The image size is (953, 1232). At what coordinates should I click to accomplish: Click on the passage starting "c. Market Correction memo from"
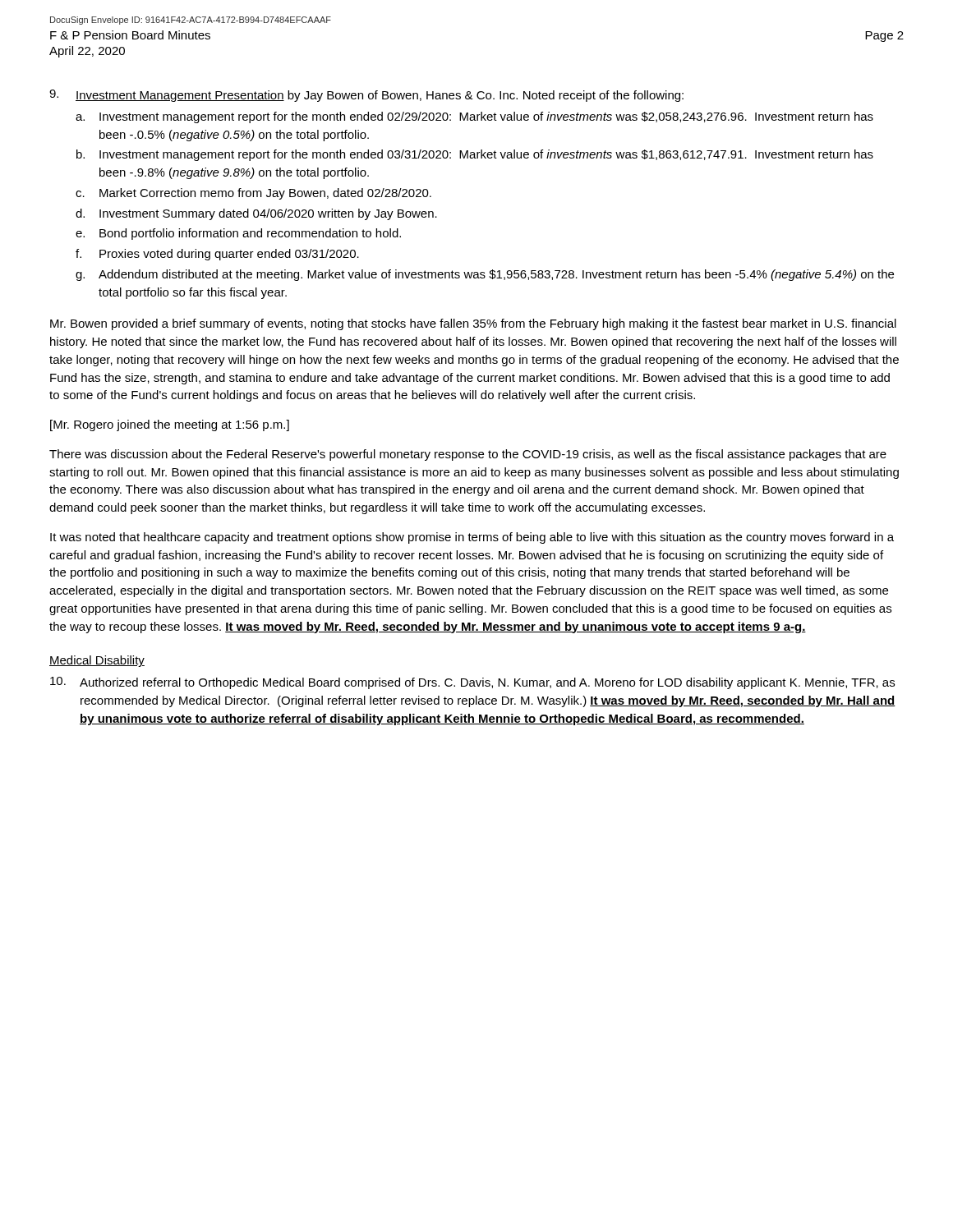pyautogui.click(x=253, y=194)
